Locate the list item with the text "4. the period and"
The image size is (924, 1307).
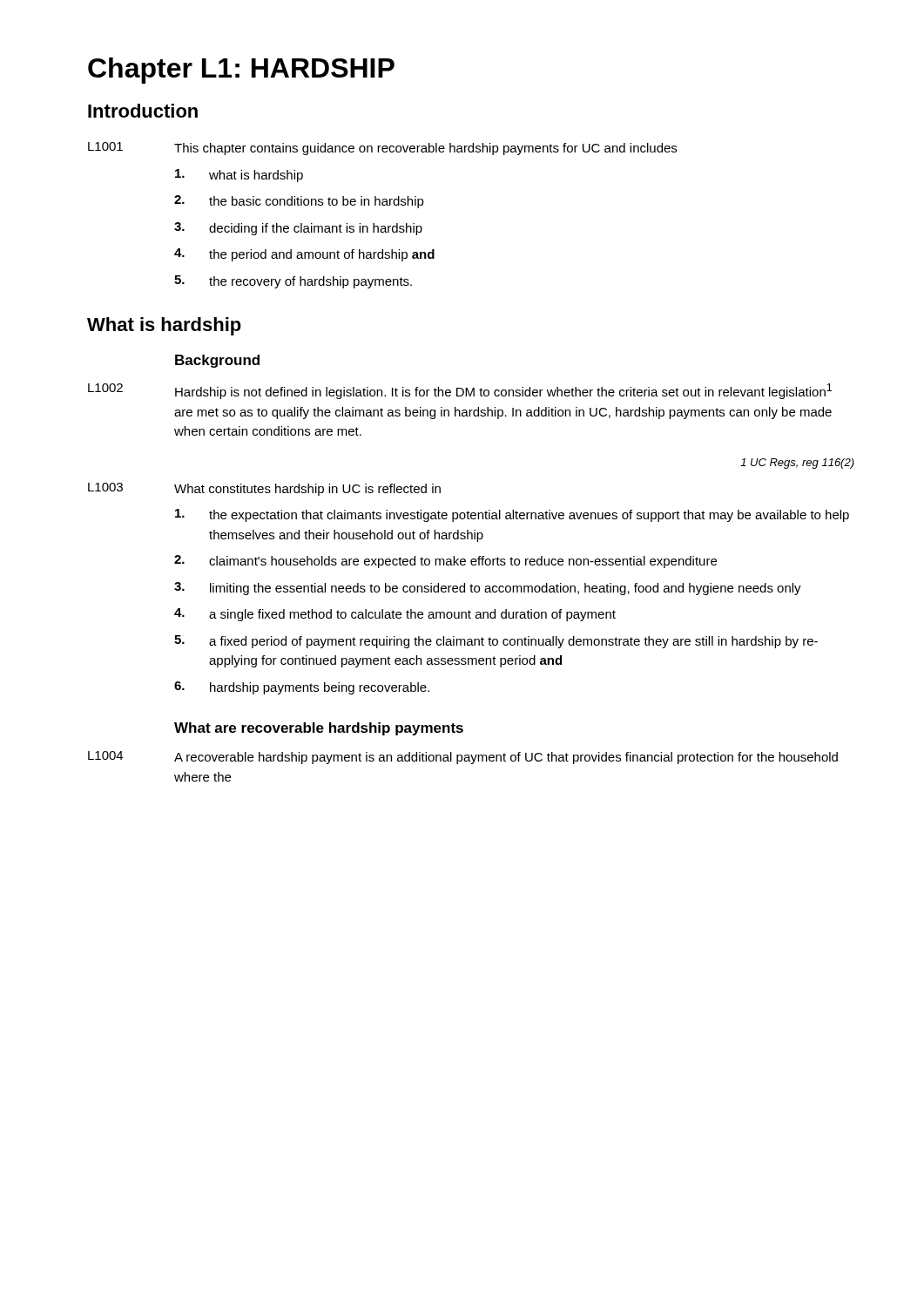[x=304, y=255]
